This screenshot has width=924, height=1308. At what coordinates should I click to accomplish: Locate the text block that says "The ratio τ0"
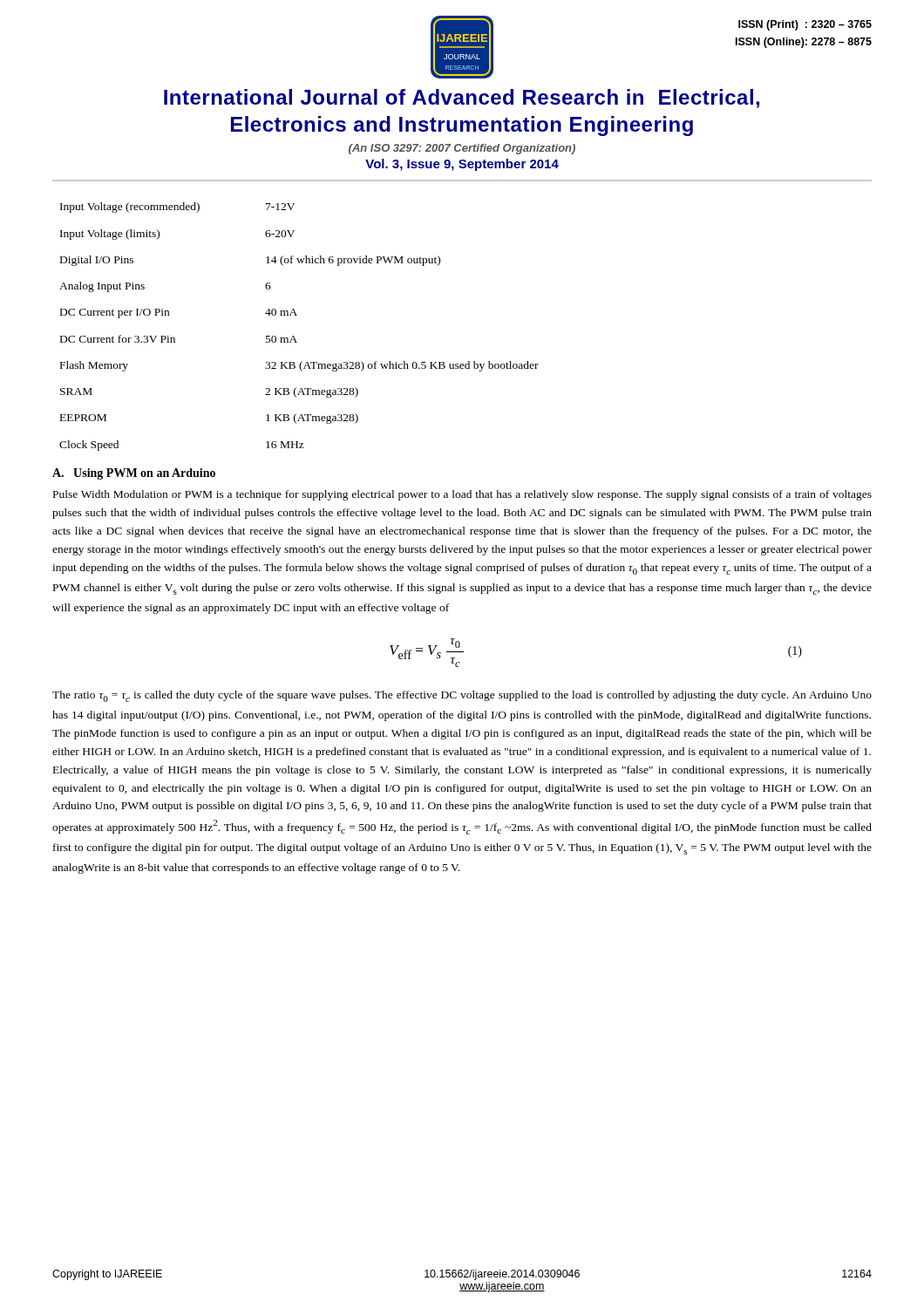pyautogui.click(x=462, y=781)
